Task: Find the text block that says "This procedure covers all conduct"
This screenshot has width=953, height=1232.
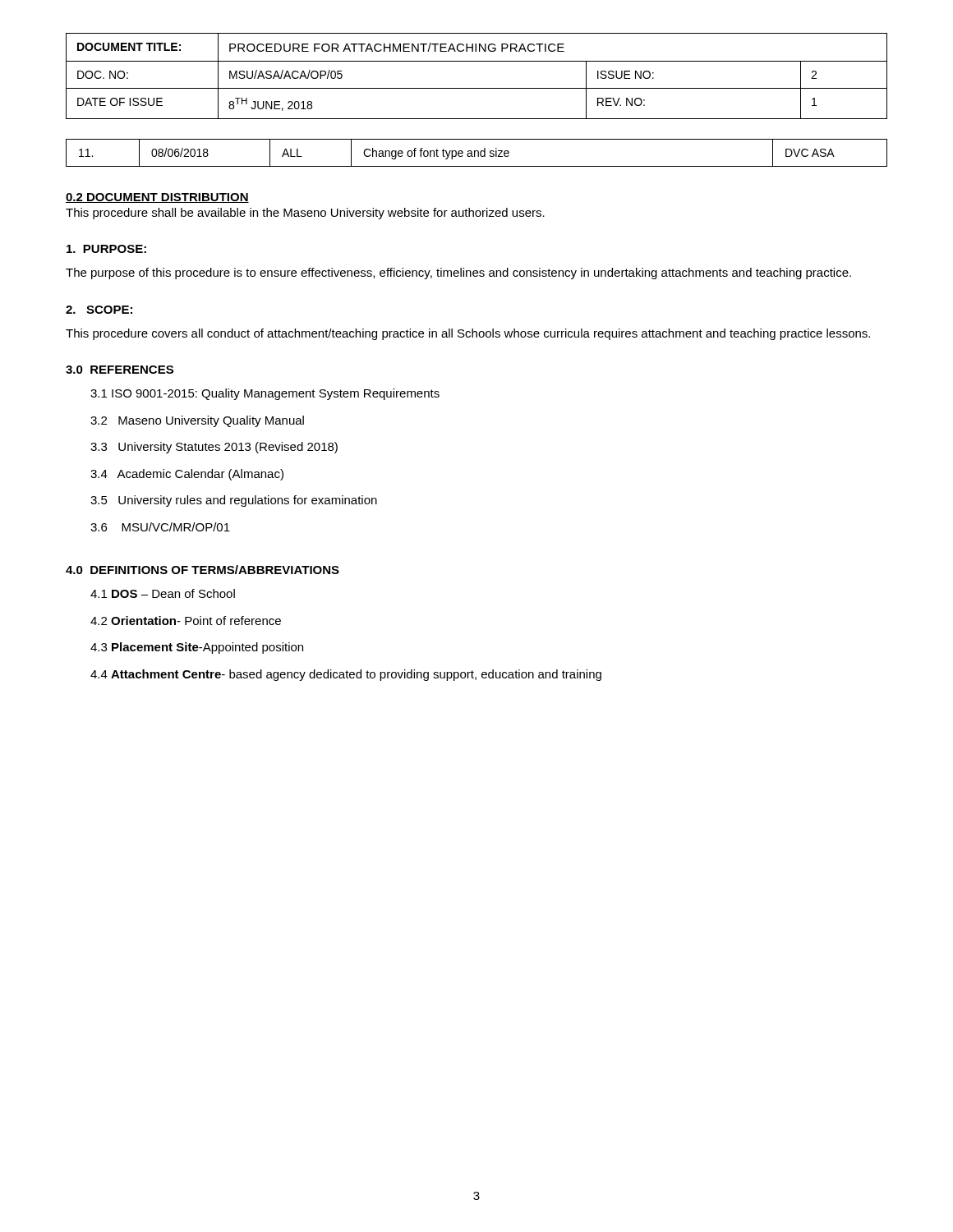Action: pos(468,333)
